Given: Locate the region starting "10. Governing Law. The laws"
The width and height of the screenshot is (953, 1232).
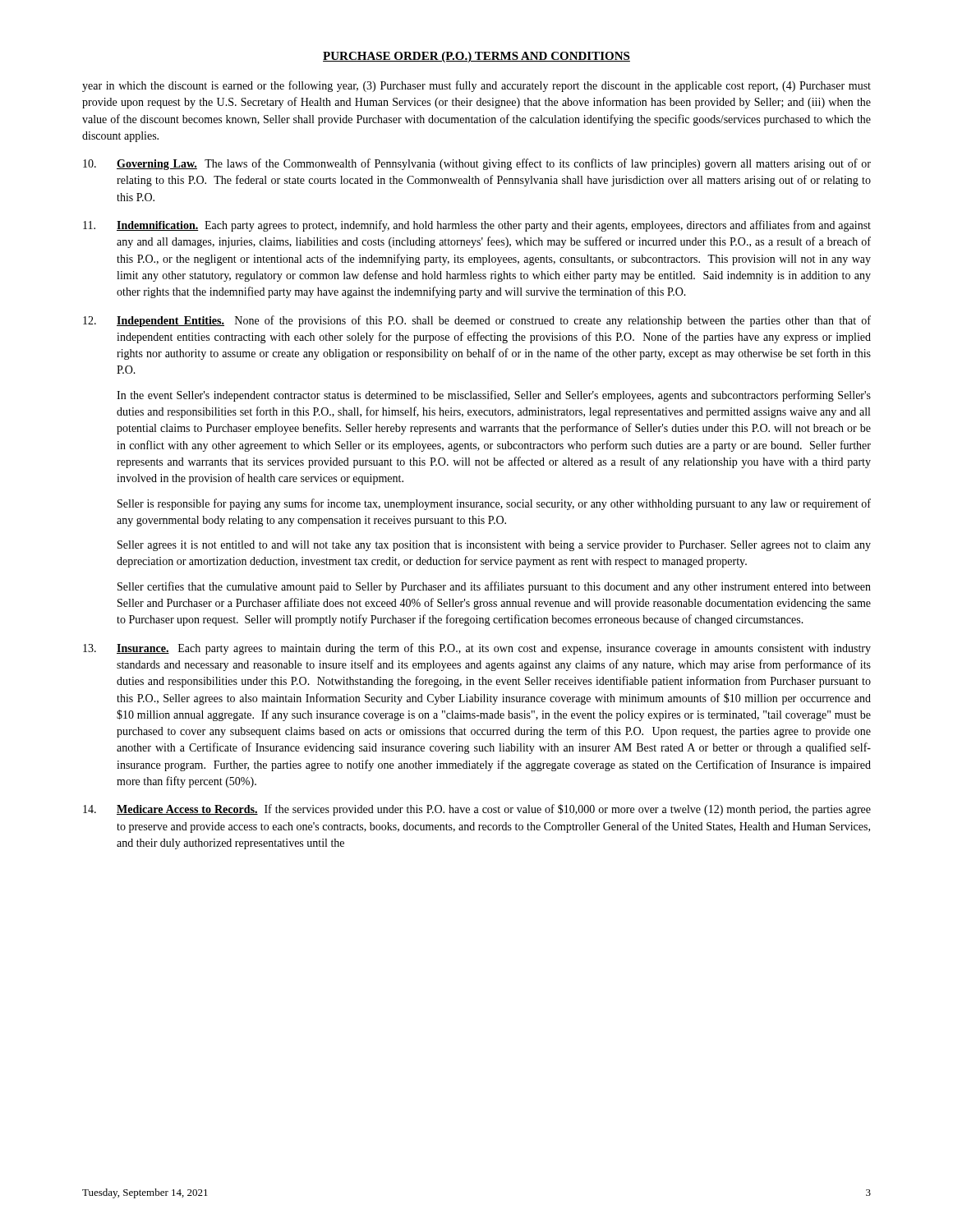Looking at the screenshot, I should click(476, 181).
